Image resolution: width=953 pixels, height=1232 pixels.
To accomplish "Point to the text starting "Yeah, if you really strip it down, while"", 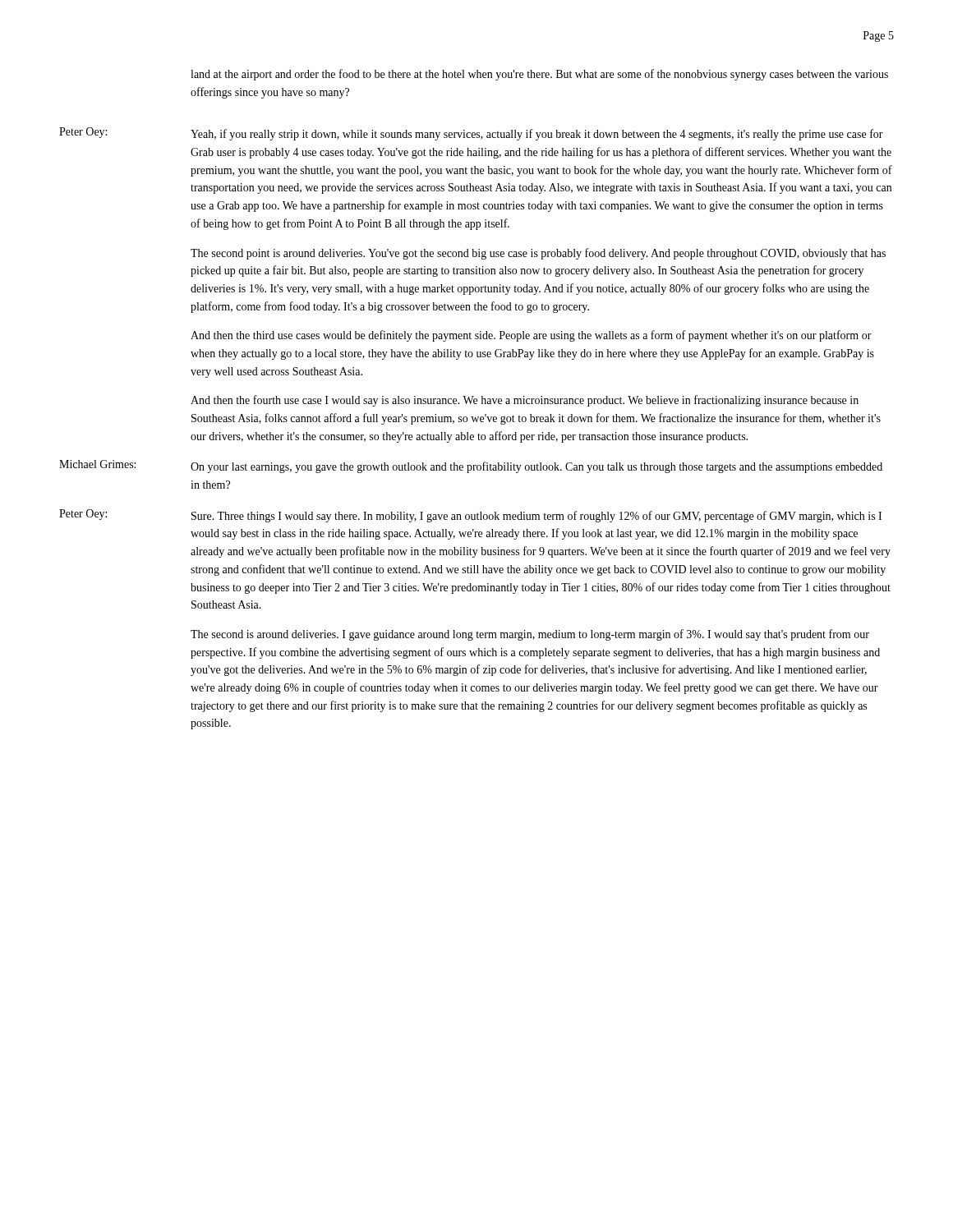I will coord(542,286).
